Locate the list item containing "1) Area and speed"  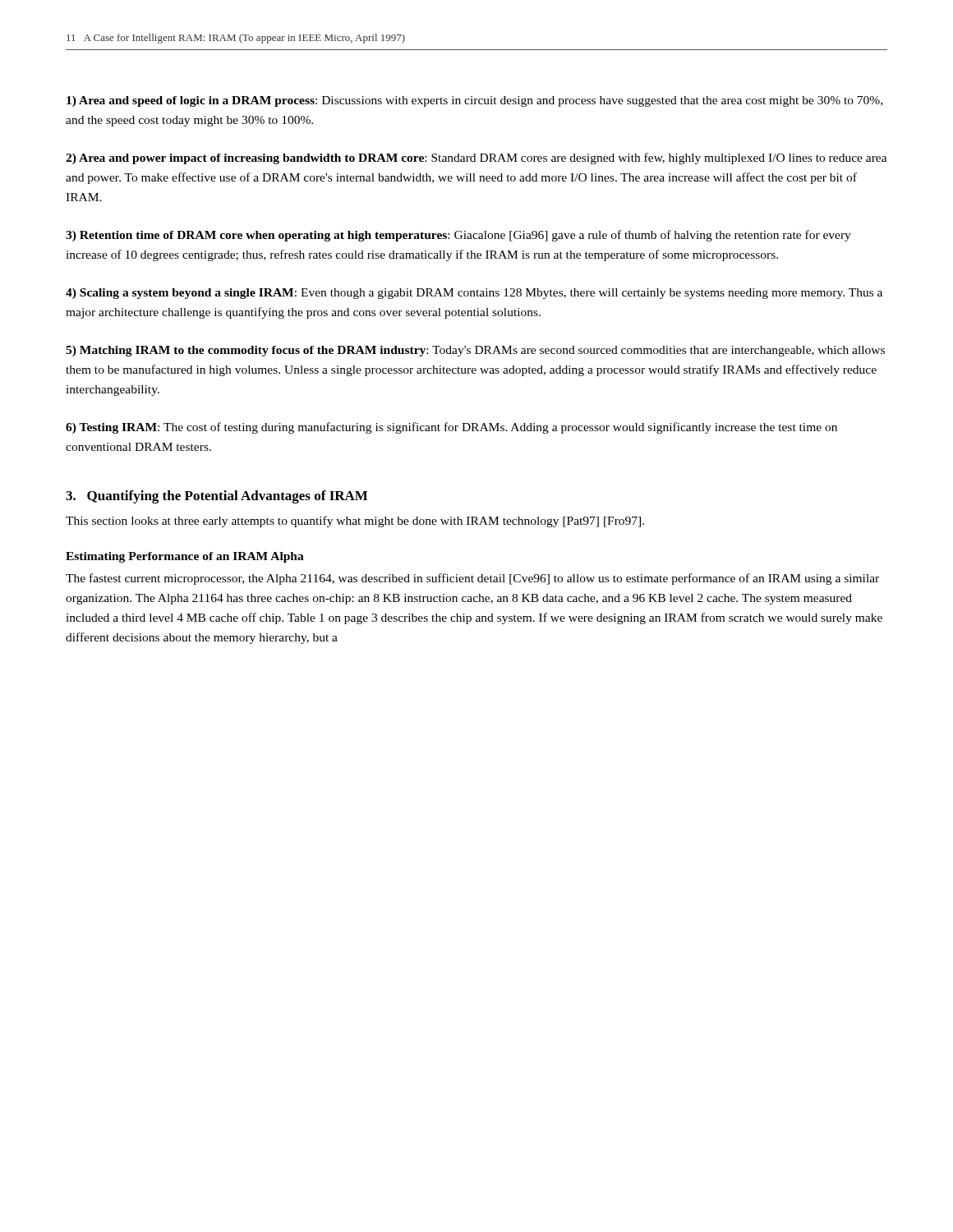pos(476,110)
